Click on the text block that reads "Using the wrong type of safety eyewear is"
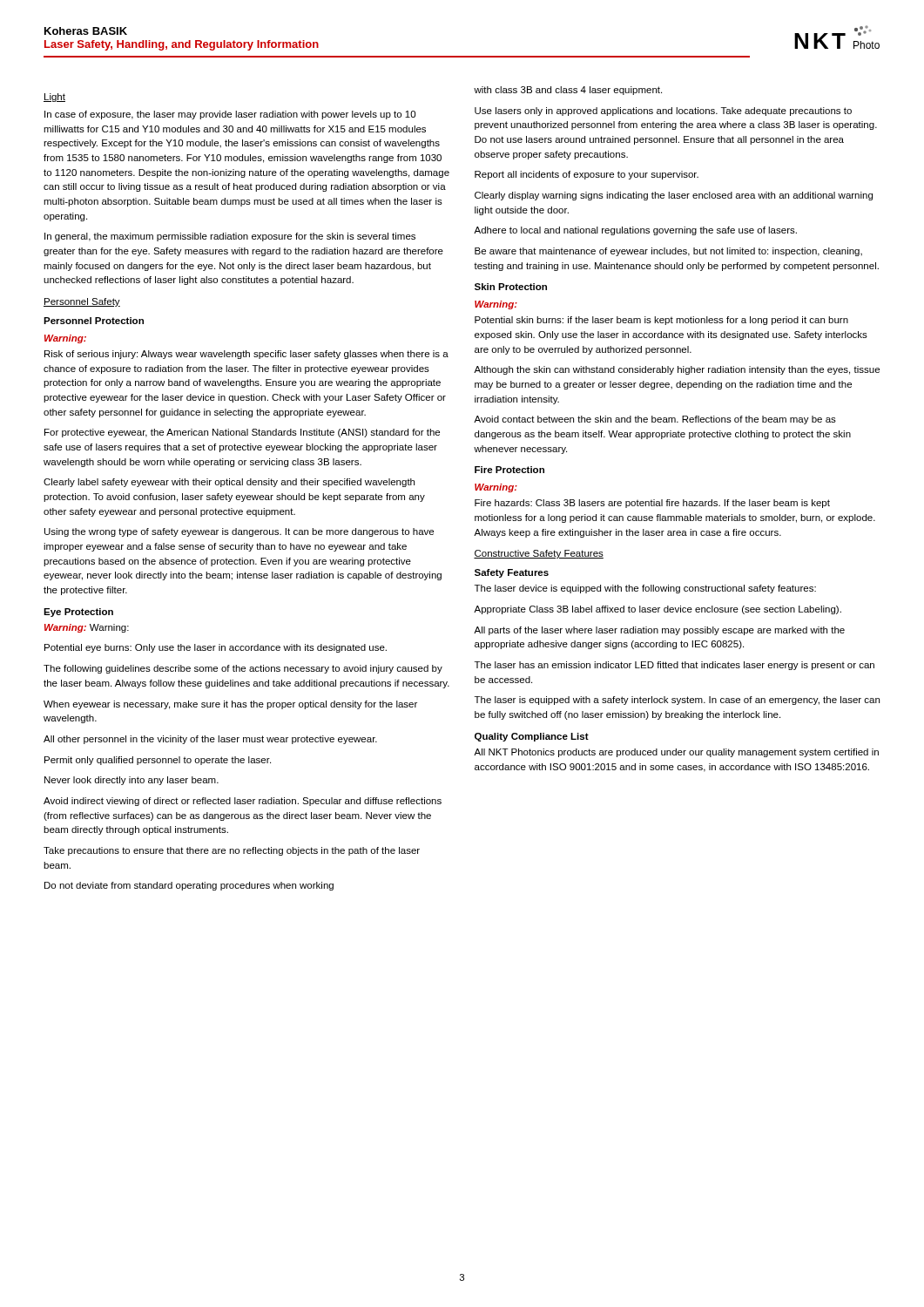Viewport: 924px width, 1307px height. pyautogui.click(x=247, y=561)
